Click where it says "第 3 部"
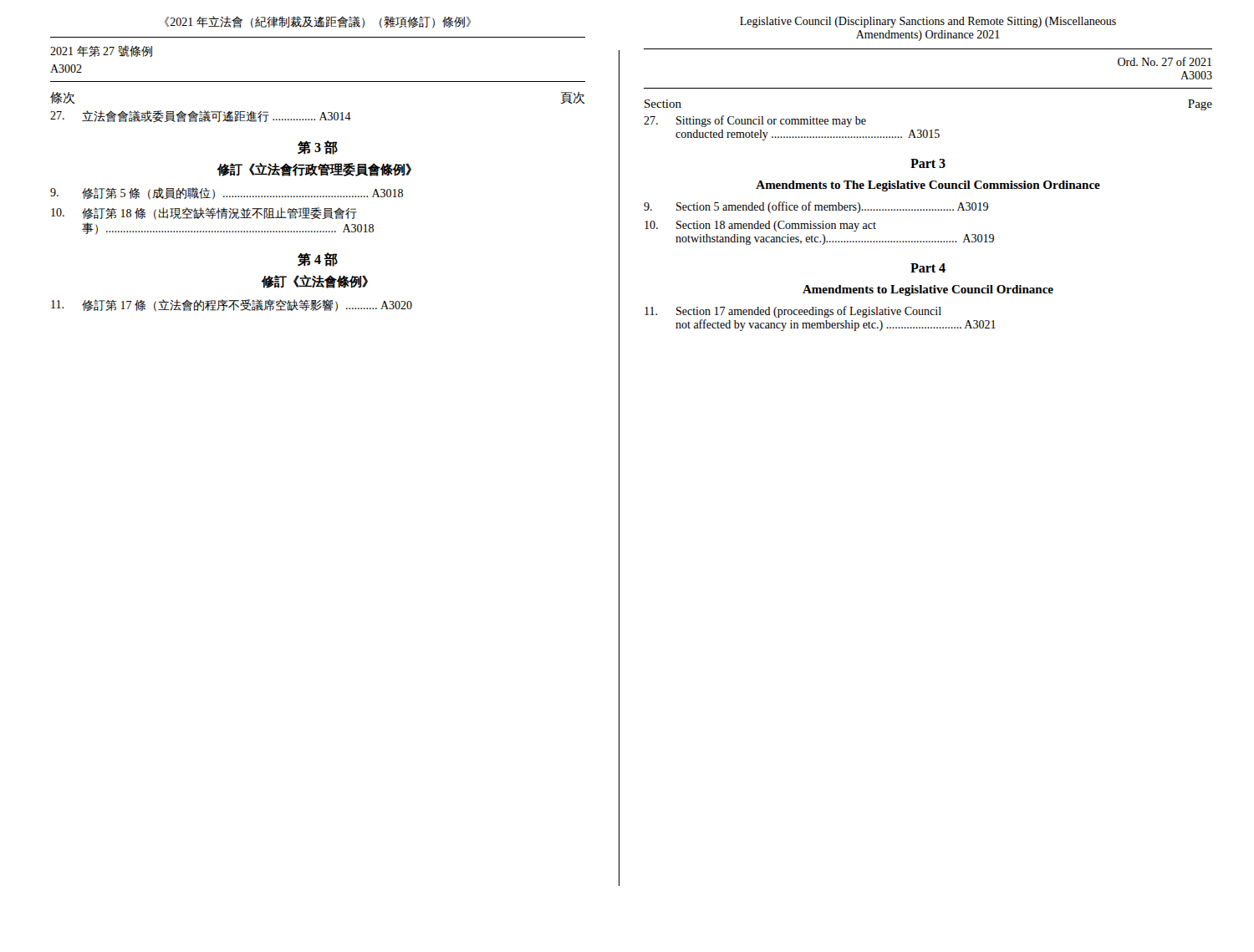 pyautogui.click(x=318, y=148)
